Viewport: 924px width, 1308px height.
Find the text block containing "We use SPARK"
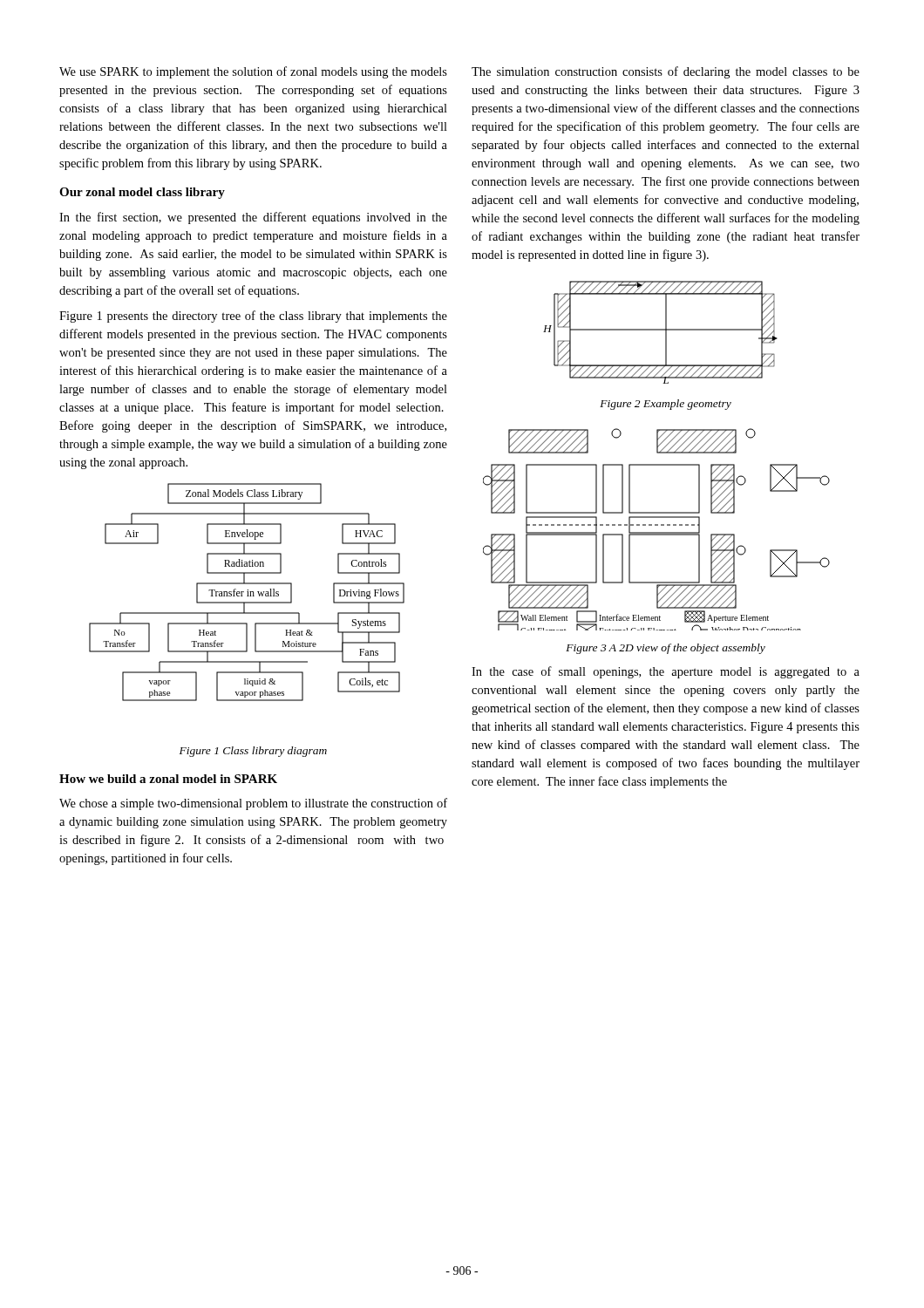click(x=253, y=118)
